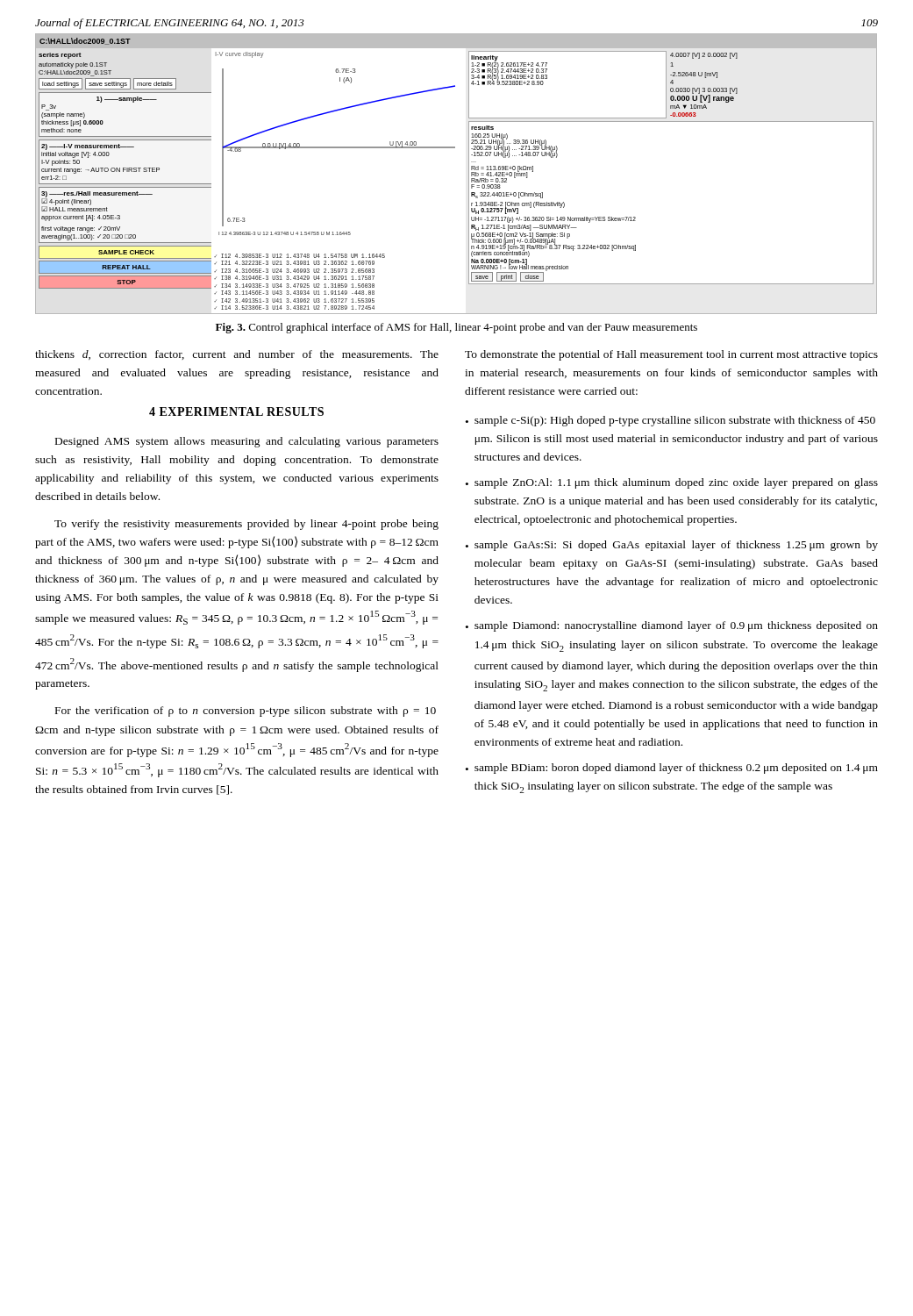Find the text block that says "Designed AMS system allows measuring"
The width and height of the screenshot is (913, 1316).
pyautogui.click(x=237, y=615)
